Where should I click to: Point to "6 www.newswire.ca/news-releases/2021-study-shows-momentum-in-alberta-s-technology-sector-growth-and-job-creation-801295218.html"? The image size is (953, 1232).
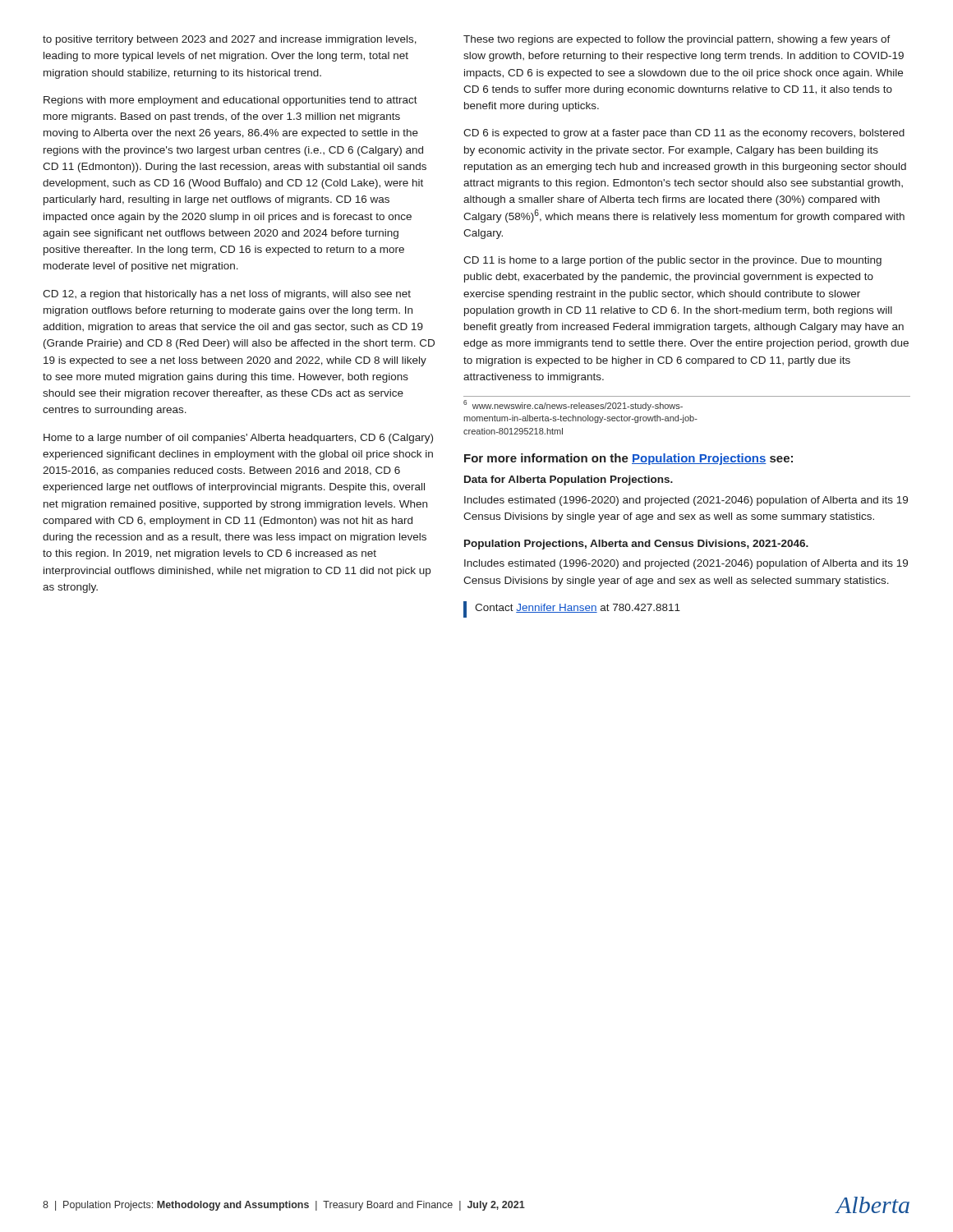click(687, 419)
